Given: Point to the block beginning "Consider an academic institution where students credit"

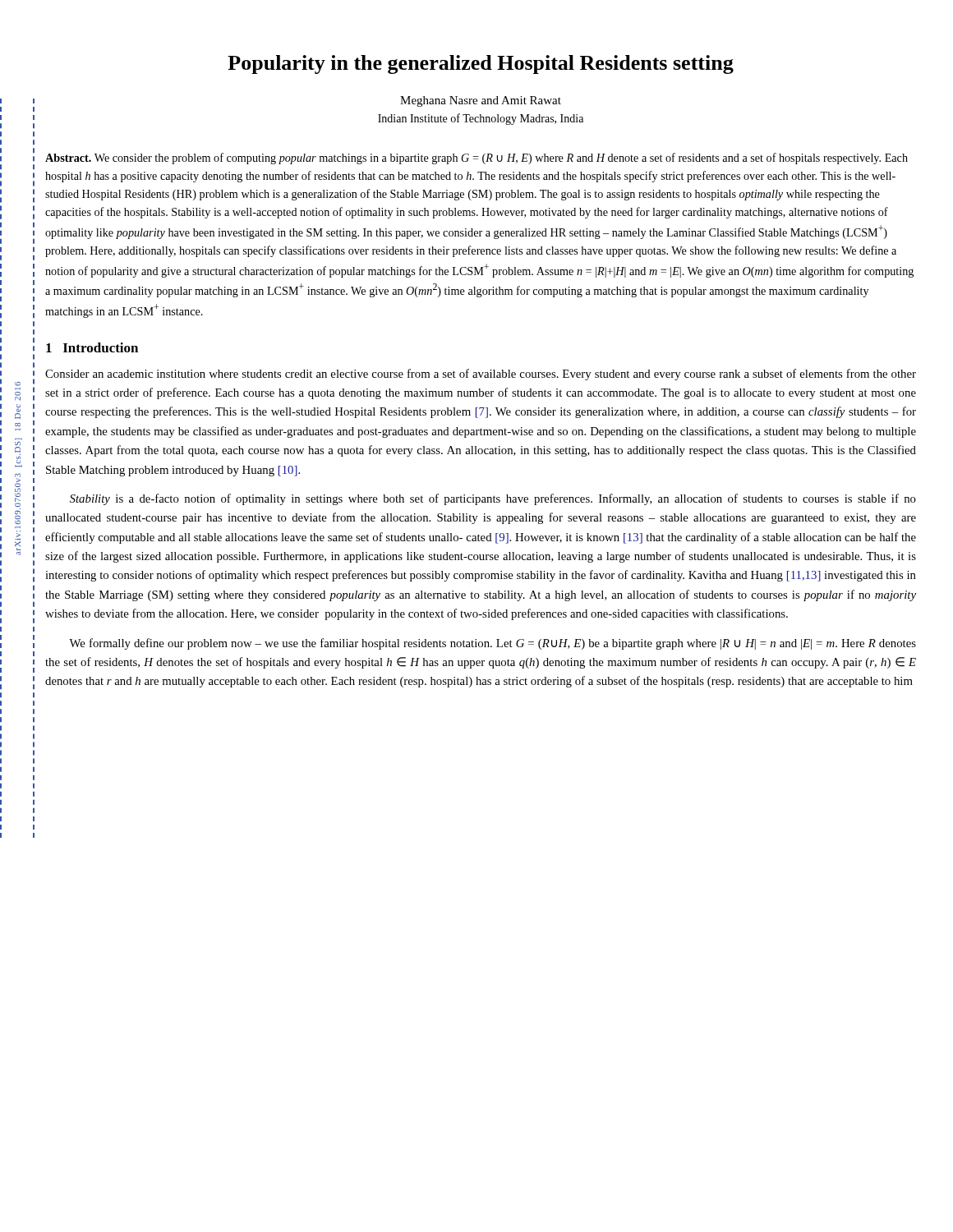Looking at the screenshot, I should click(x=481, y=421).
